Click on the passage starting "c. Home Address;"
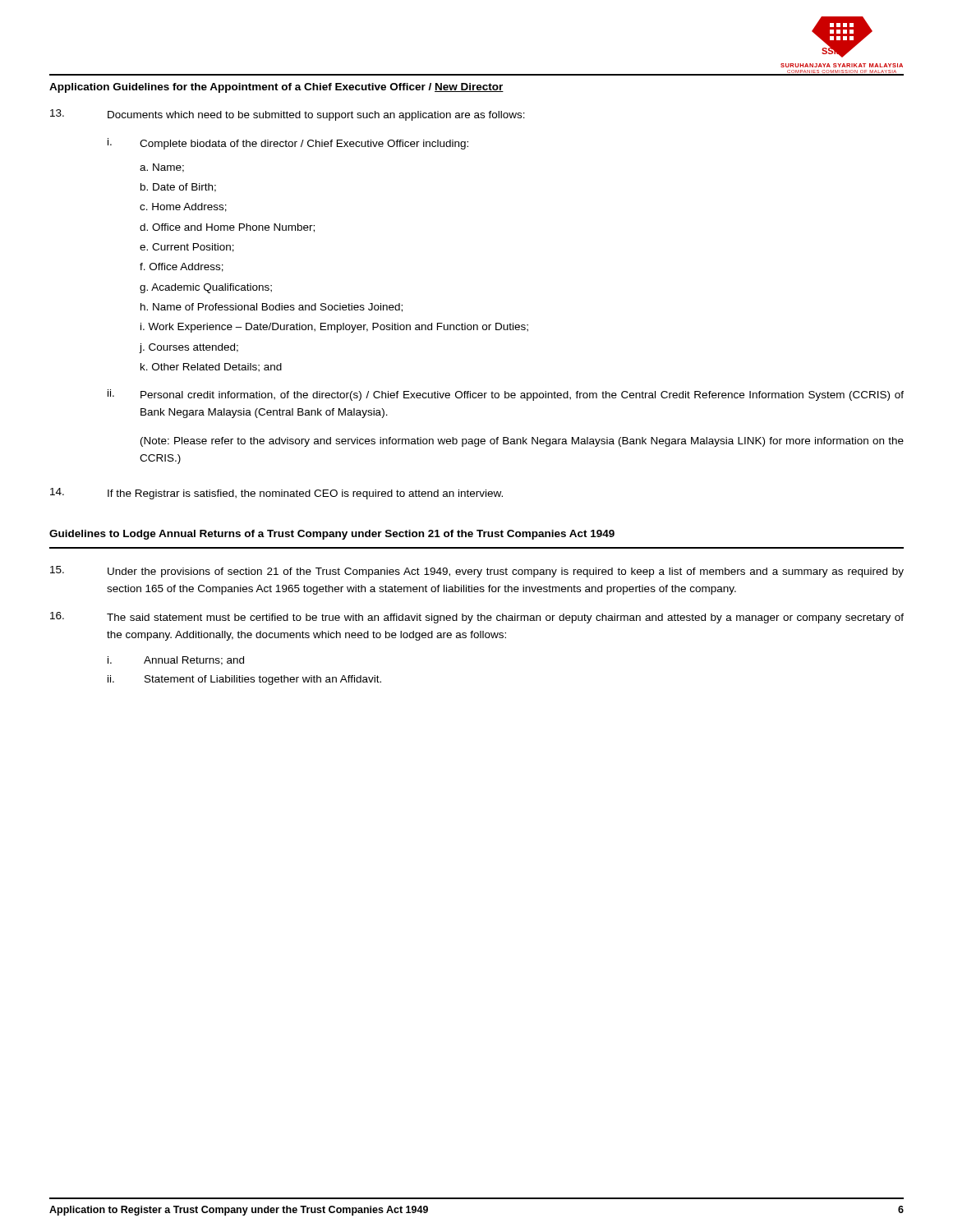 pos(183,207)
